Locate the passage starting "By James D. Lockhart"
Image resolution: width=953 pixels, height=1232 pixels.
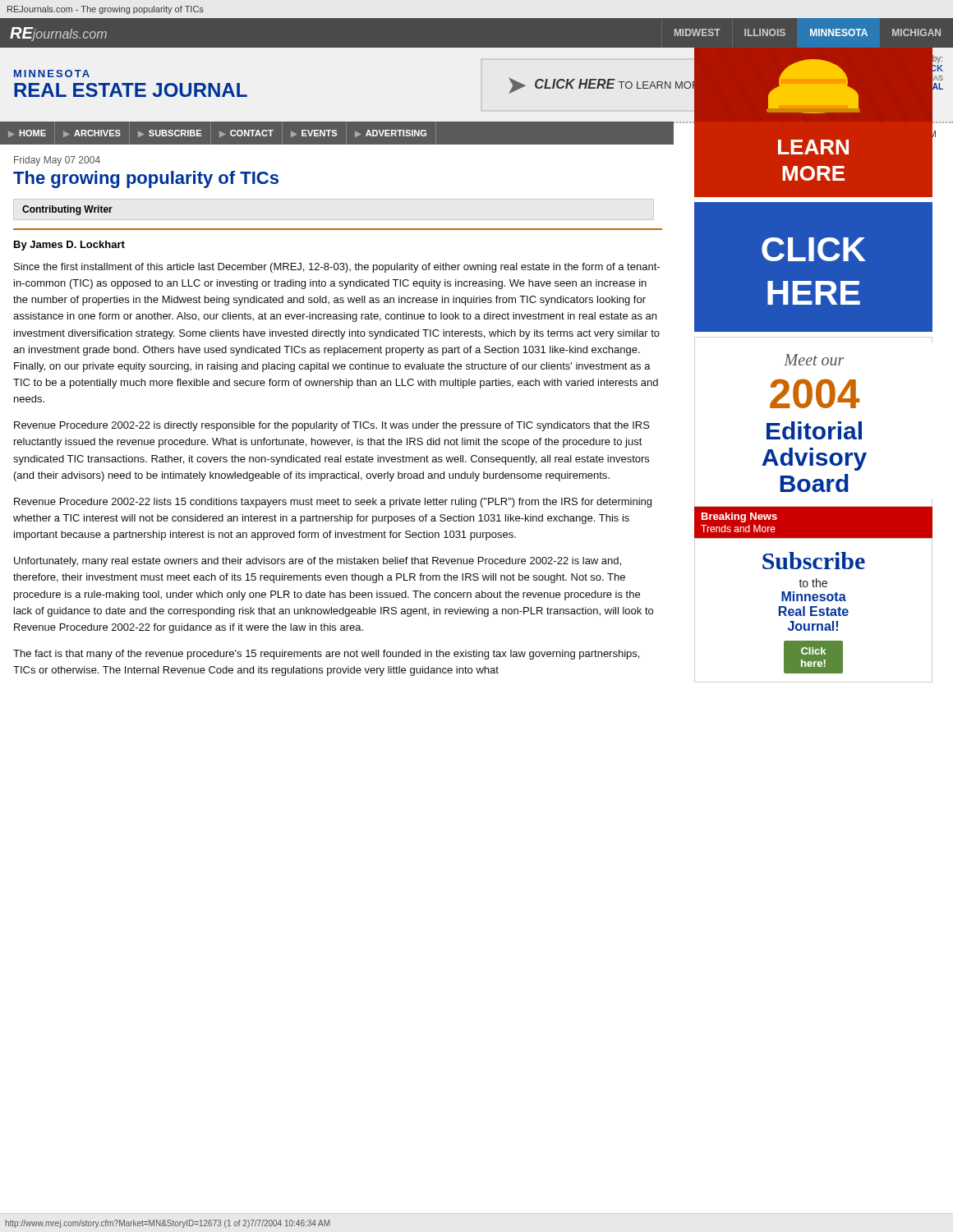point(69,244)
